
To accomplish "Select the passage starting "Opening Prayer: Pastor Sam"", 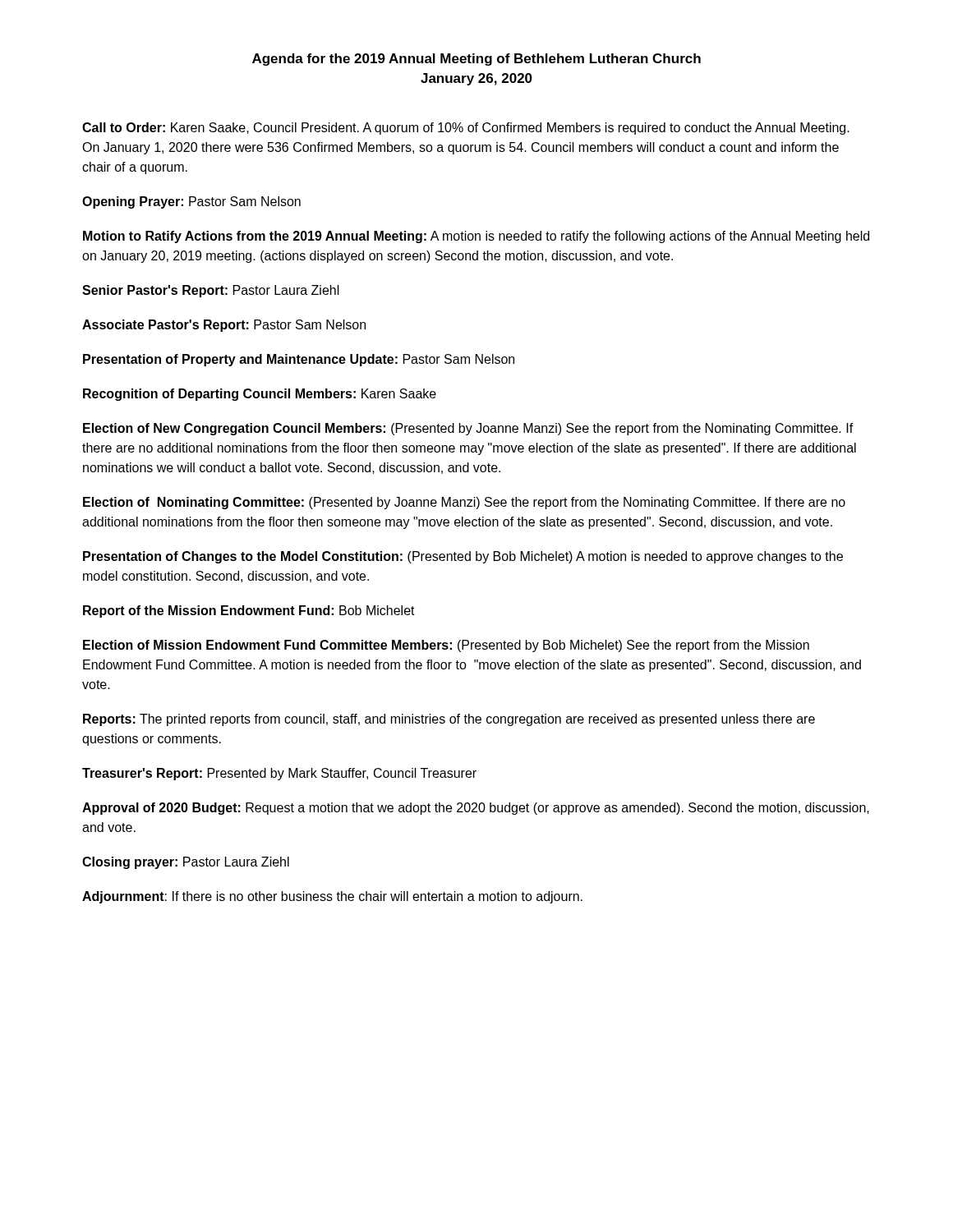I will [191, 202].
